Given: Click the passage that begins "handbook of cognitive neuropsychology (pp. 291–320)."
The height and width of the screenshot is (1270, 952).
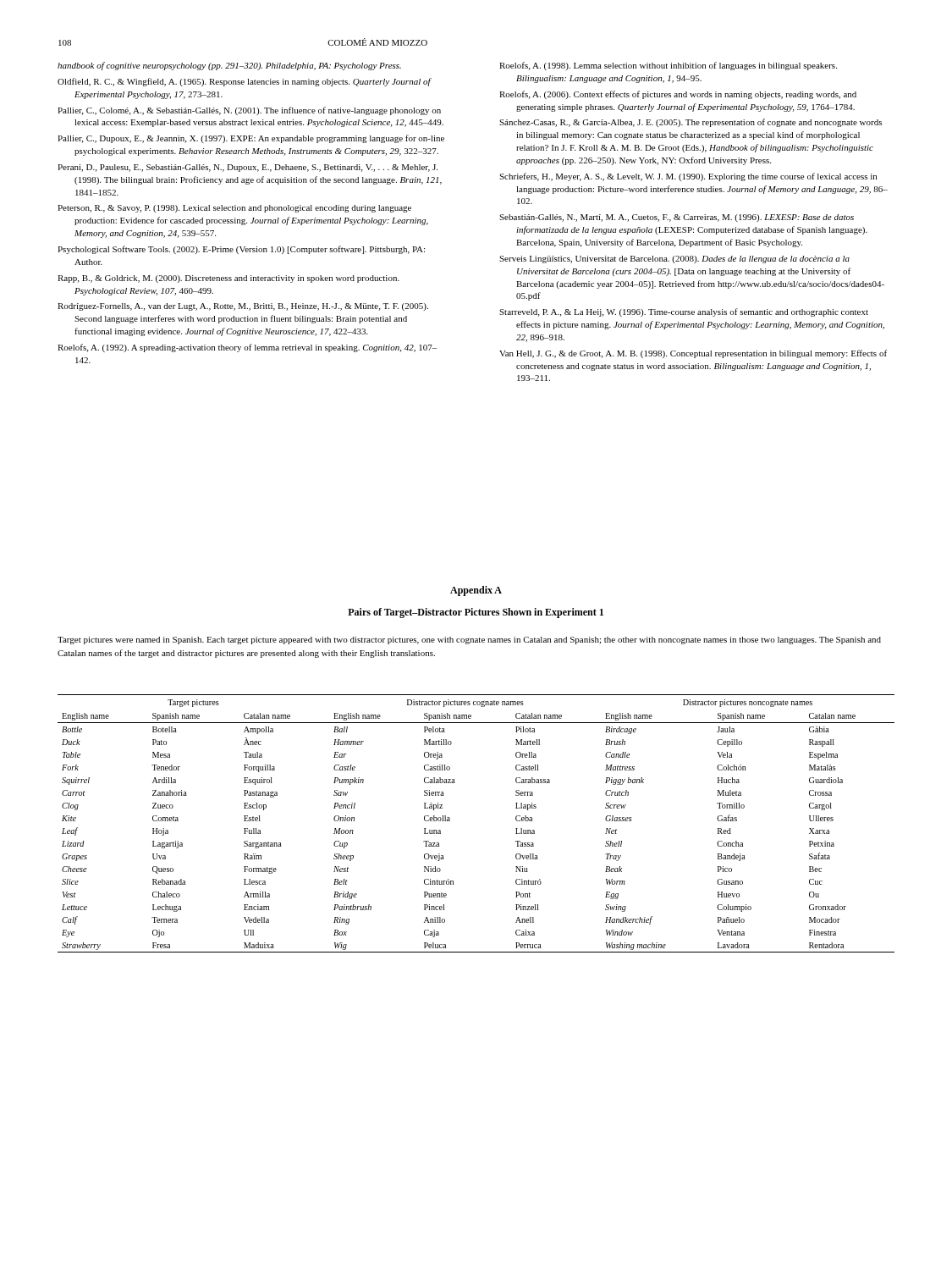Looking at the screenshot, I should click(230, 65).
